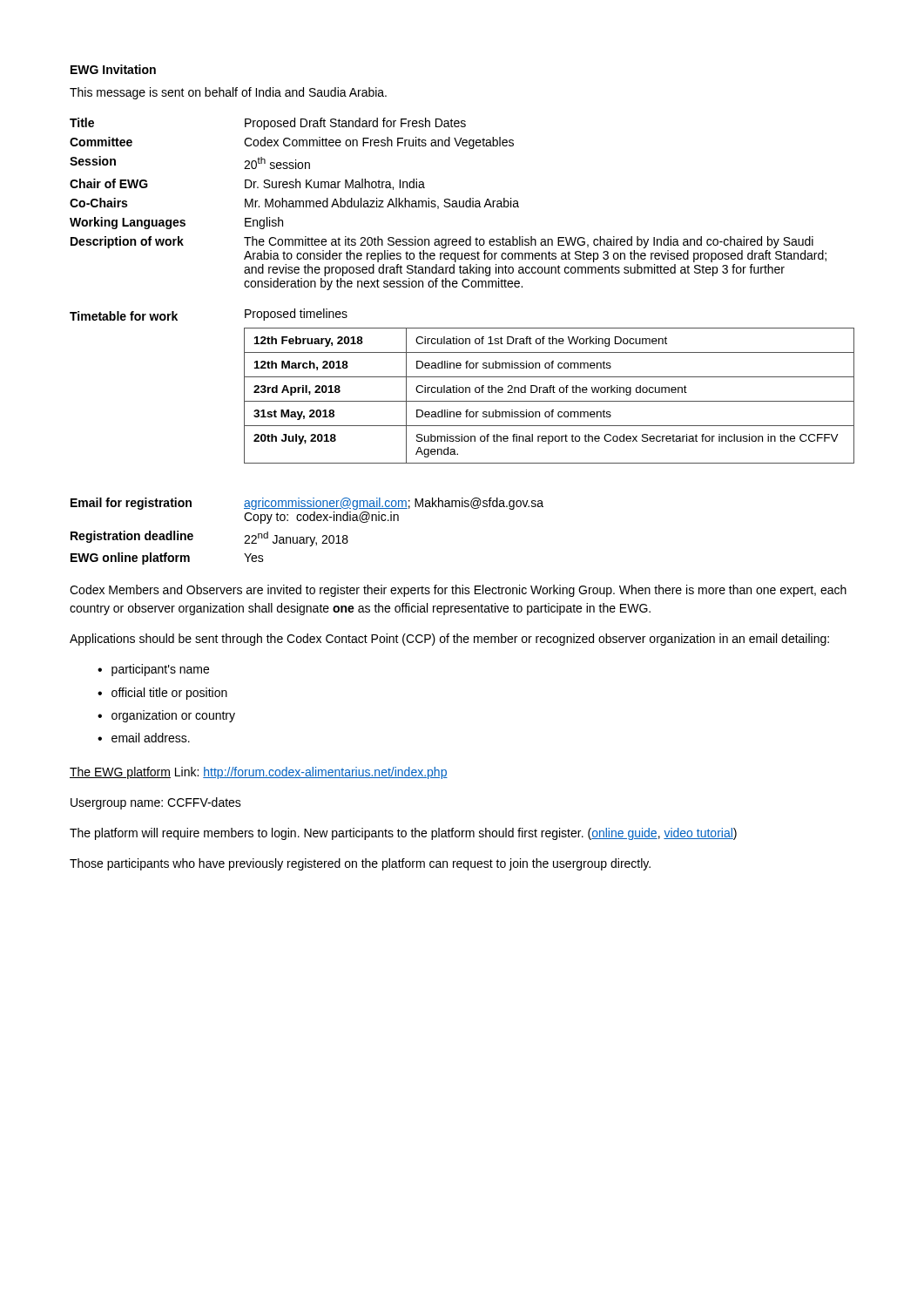The height and width of the screenshot is (1307, 924).
Task: Point to "• official title or position"
Action: point(163,693)
